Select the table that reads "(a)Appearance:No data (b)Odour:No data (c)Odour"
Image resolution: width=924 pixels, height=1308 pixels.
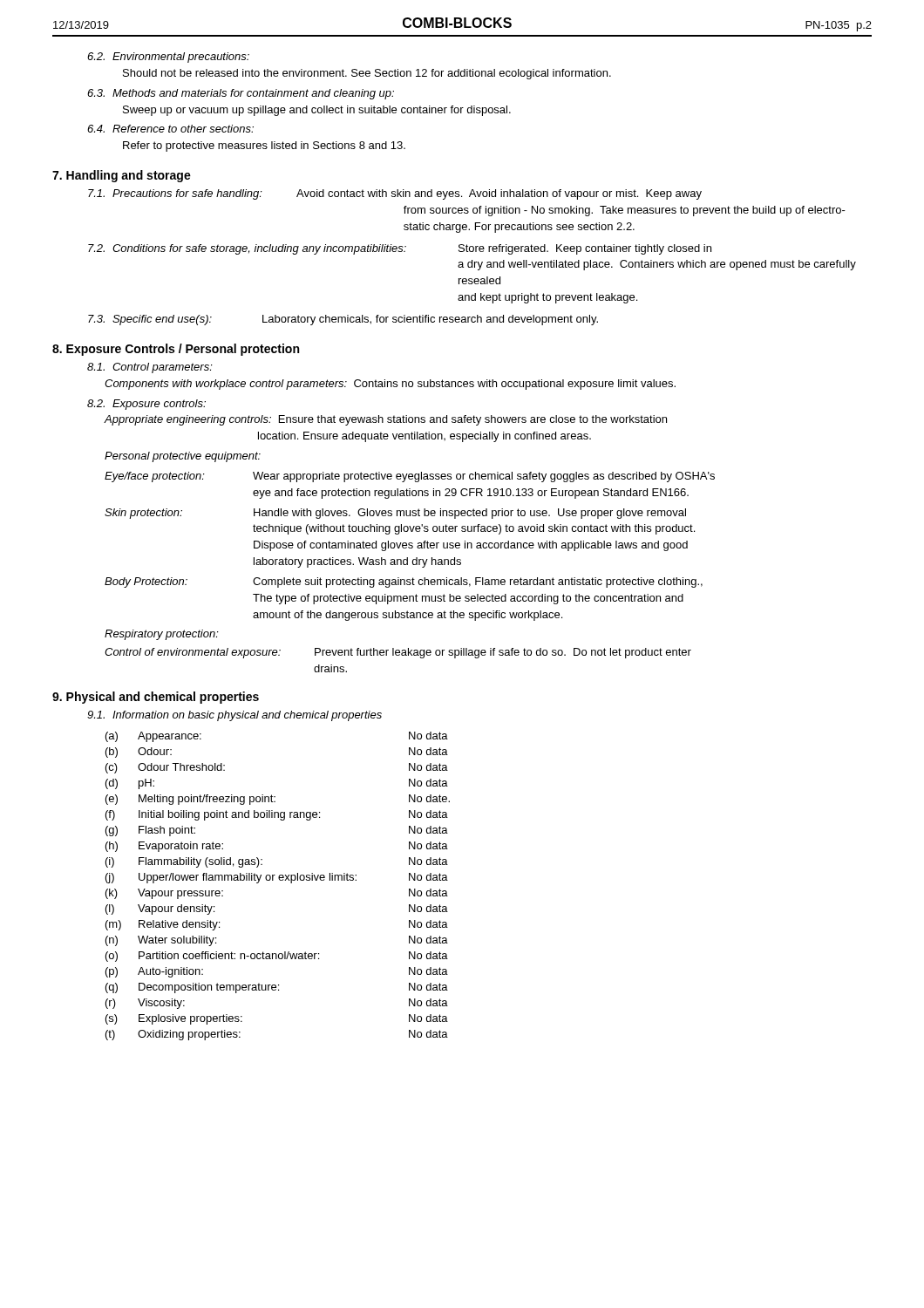click(x=462, y=884)
